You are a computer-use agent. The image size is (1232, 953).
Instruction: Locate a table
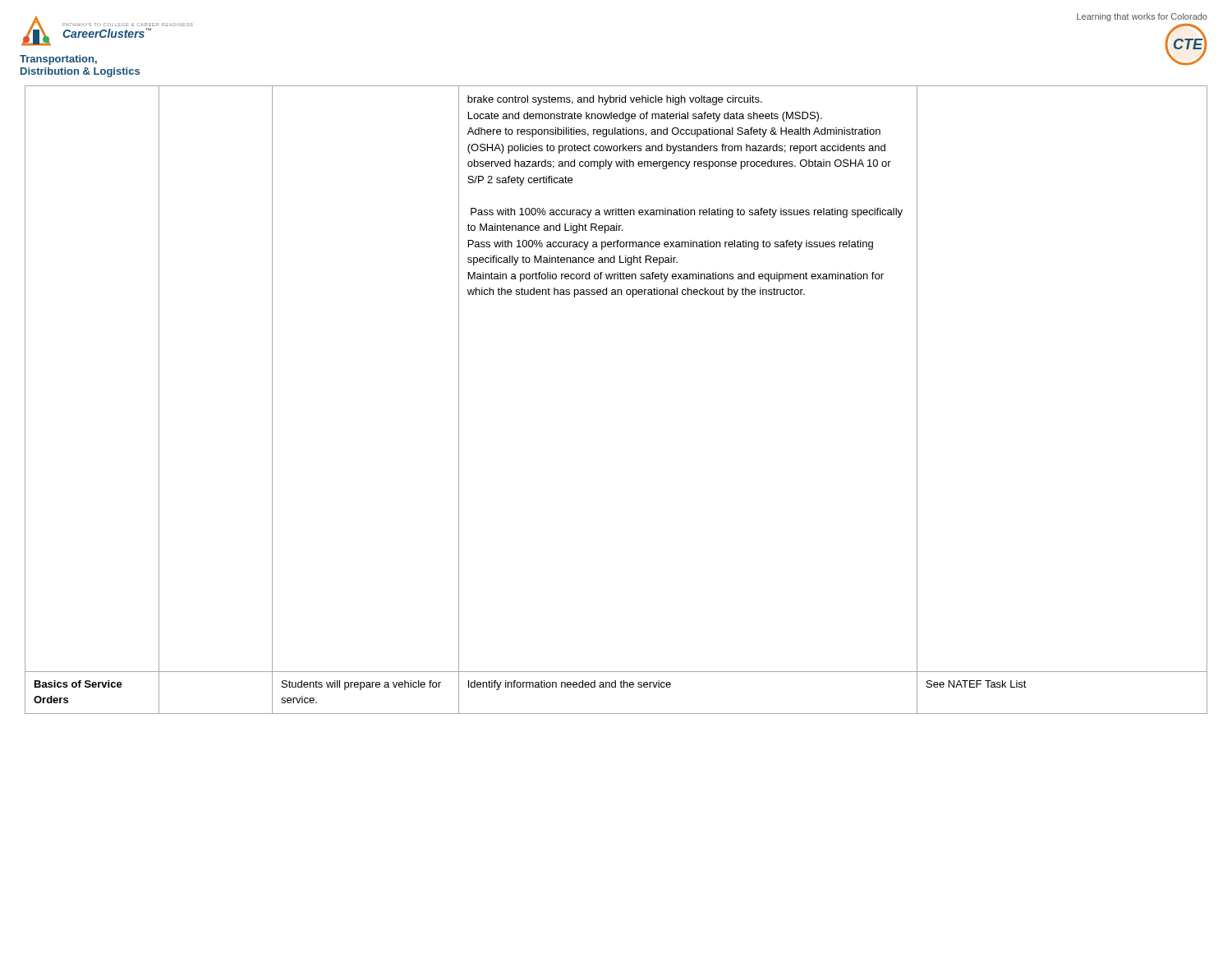pos(616,400)
